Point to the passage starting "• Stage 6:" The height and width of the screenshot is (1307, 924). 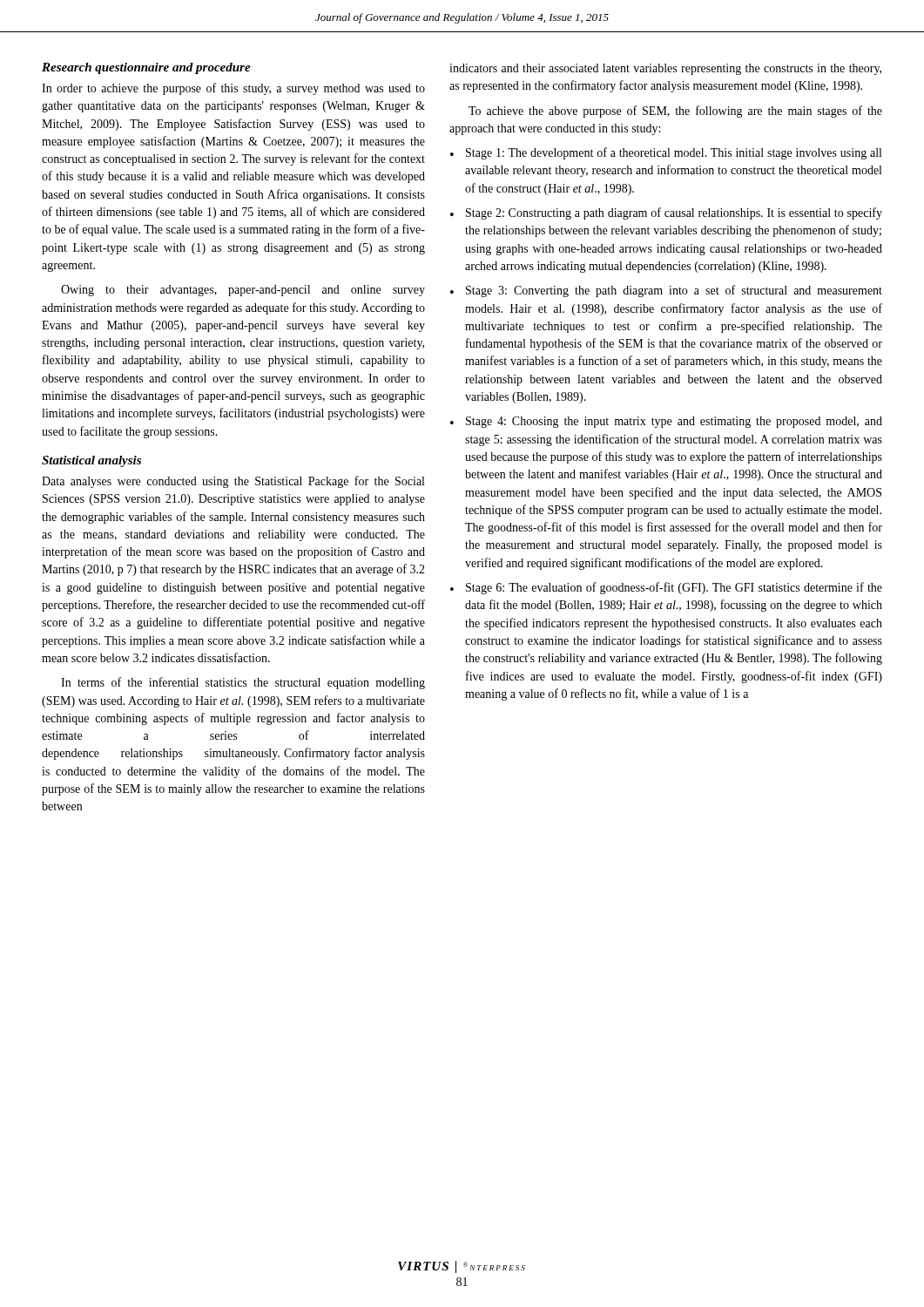coord(666,641)
